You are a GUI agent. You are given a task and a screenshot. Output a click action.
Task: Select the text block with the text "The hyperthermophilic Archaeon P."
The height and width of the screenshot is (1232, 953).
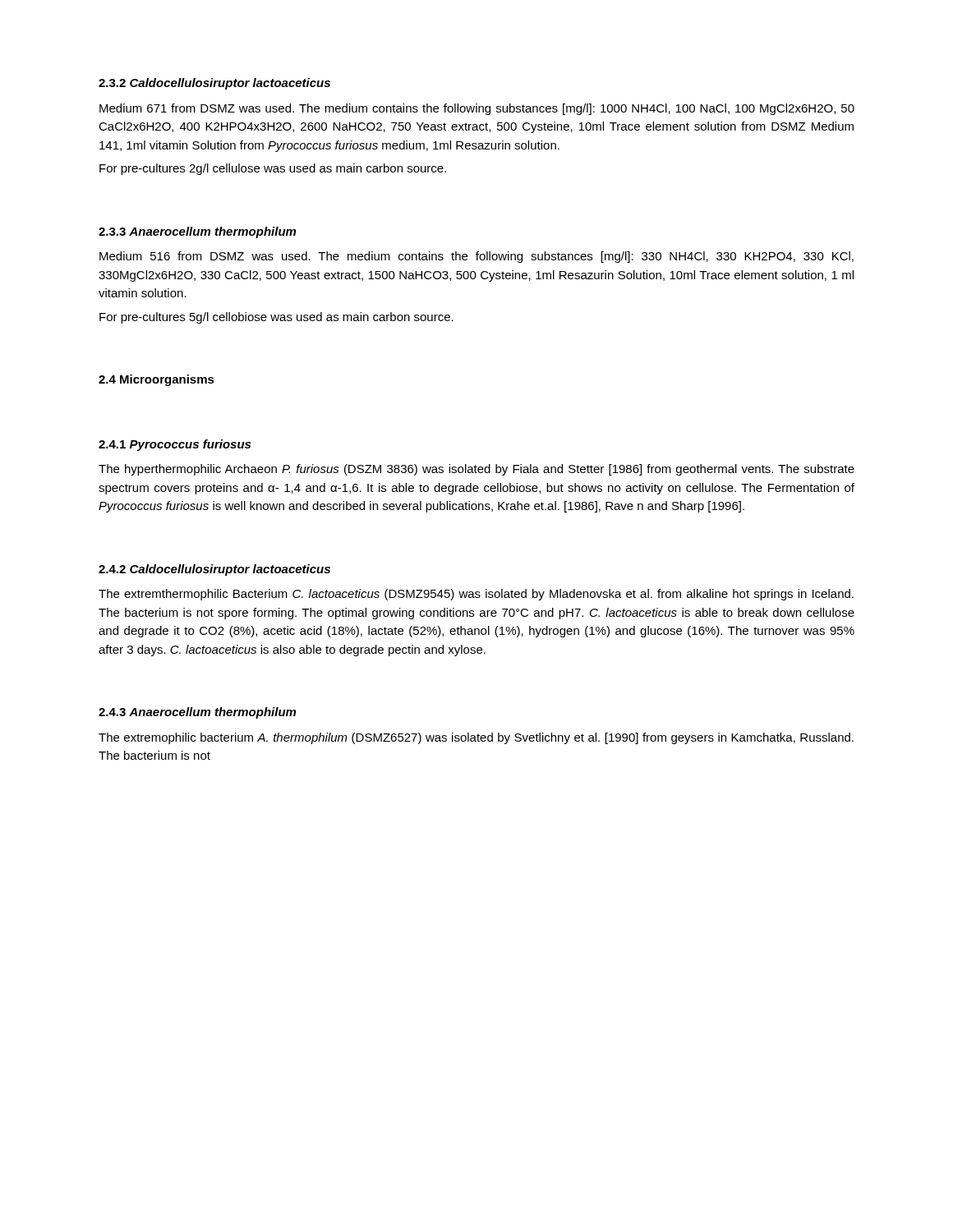coord(476,487)
